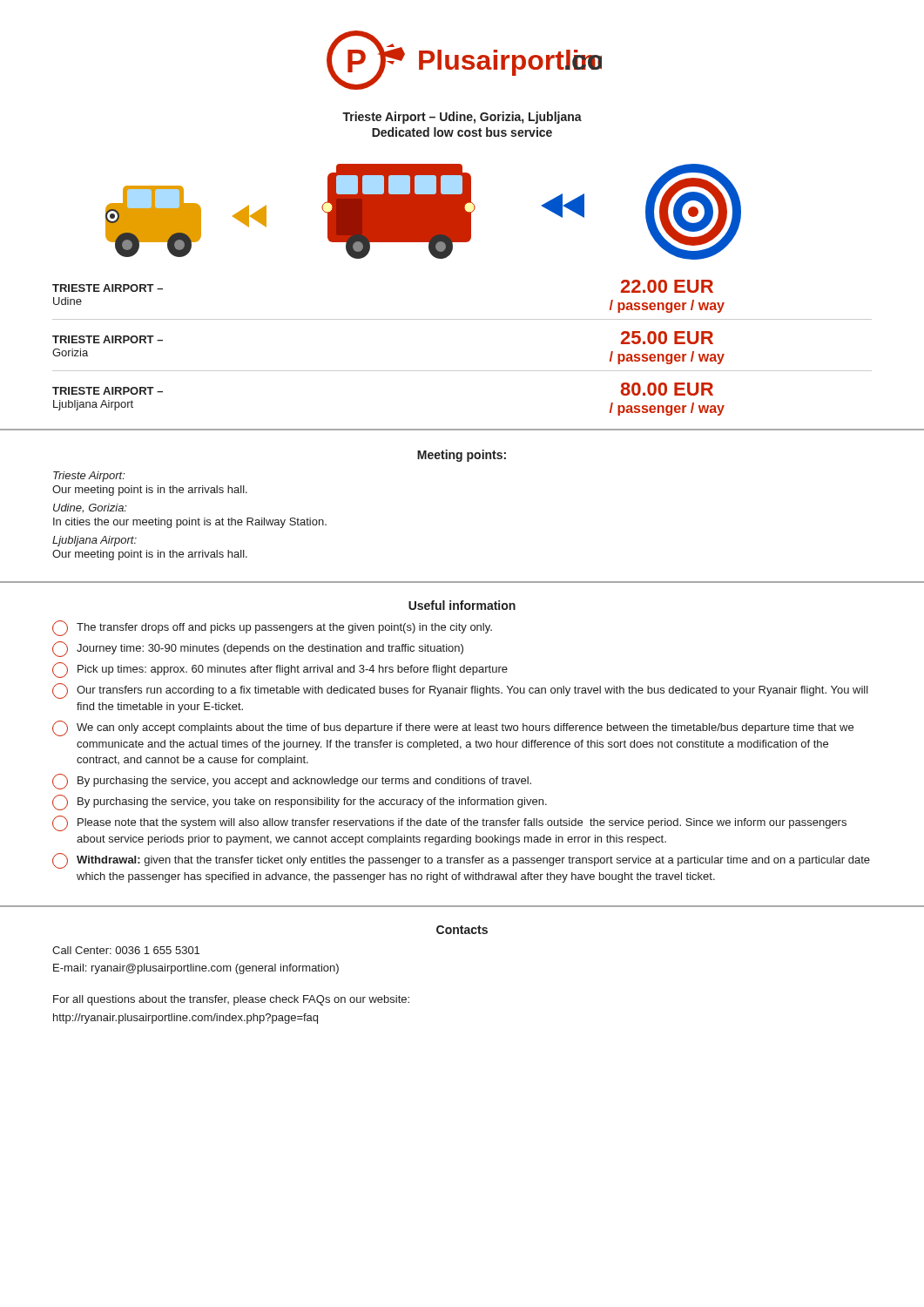Image resolution: width=924 pixels, height=1307 pixels.
Task: Point to the block beginning "Please note that the"
Action: pos(462,831)
